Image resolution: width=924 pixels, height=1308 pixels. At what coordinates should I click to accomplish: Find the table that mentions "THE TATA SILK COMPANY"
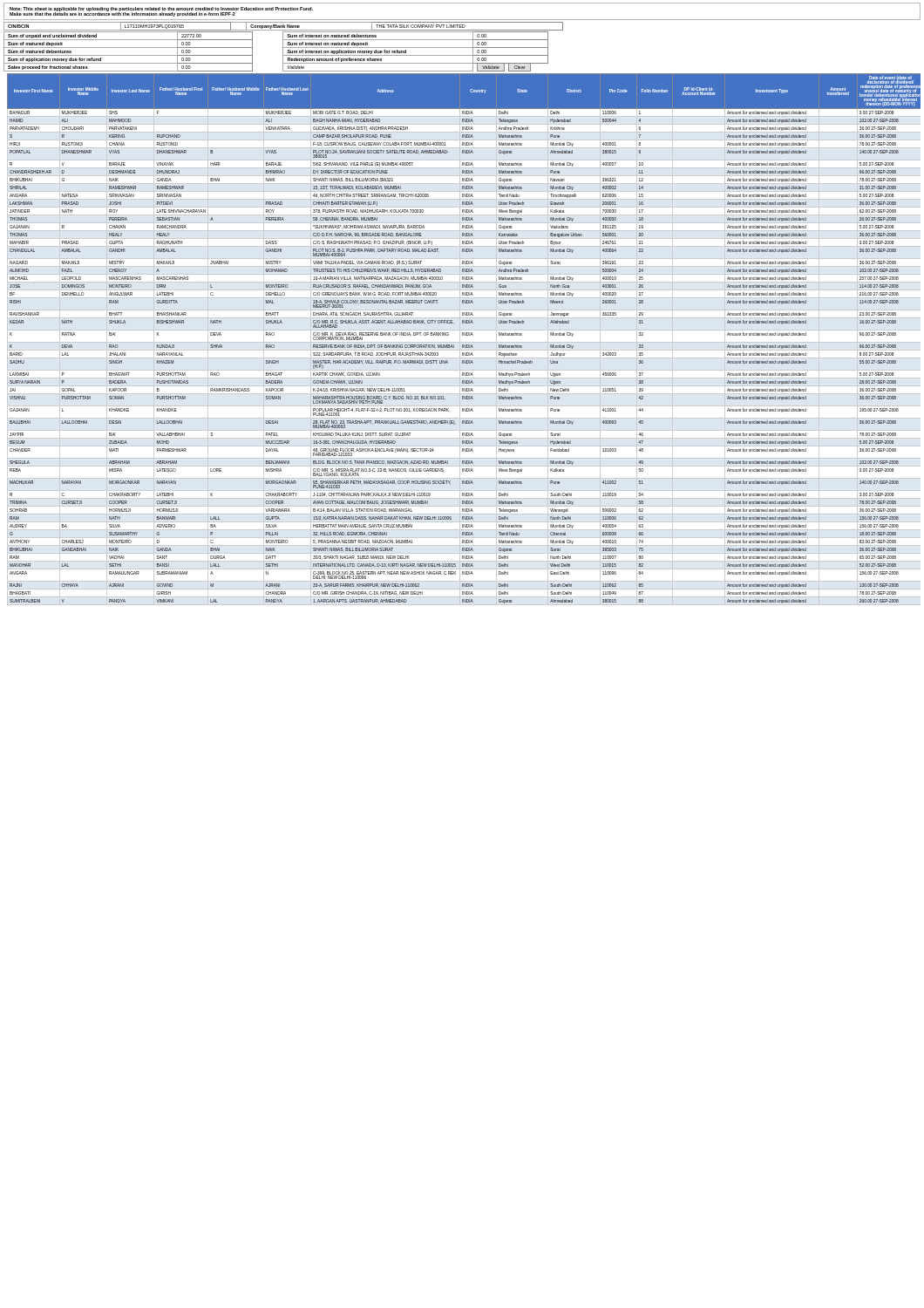point(462,26)
